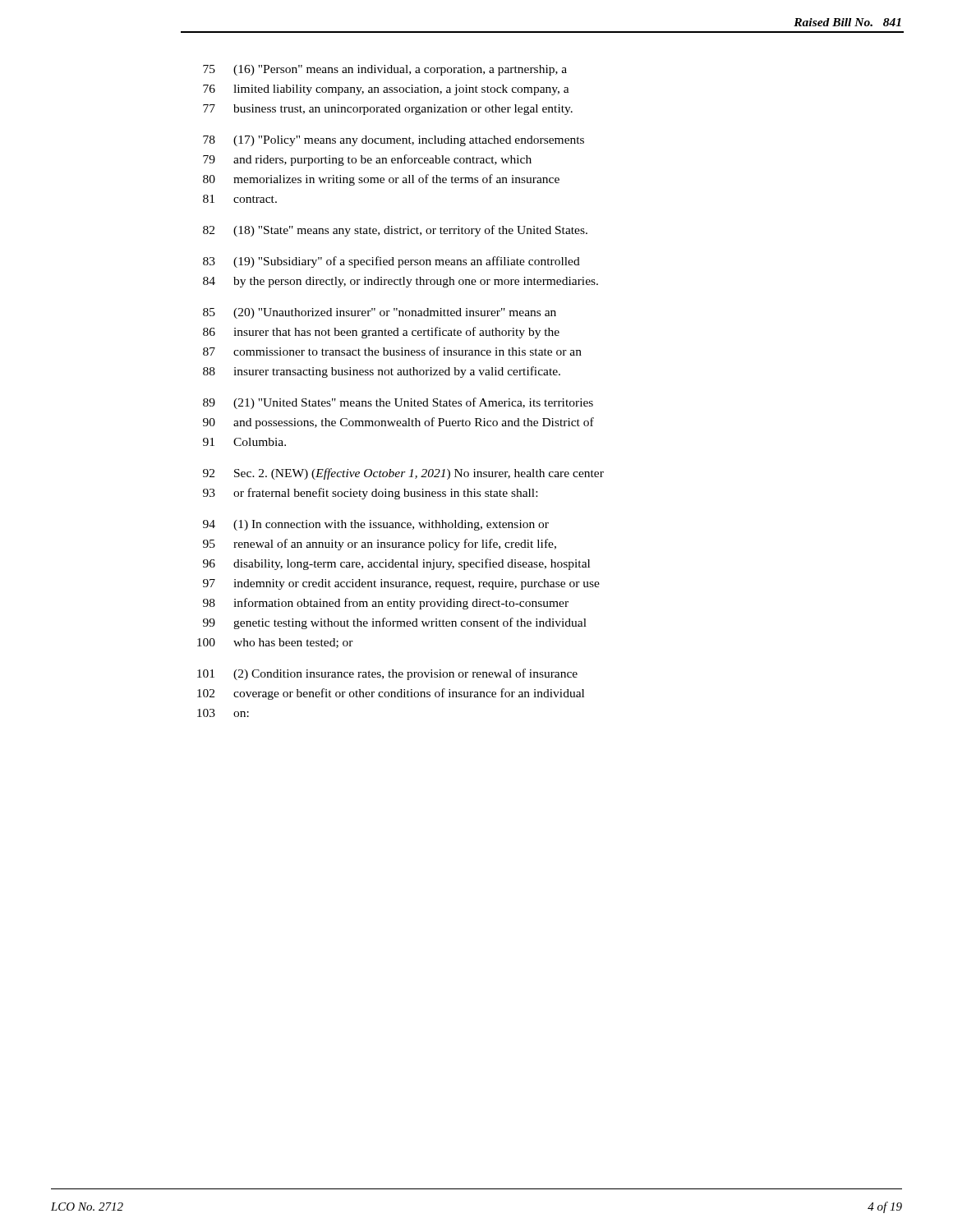
Task: Point to the passage starting "92 Sec. 2. (NEW) (Effective October 1, 2021)"
Action: coord(541,483)
